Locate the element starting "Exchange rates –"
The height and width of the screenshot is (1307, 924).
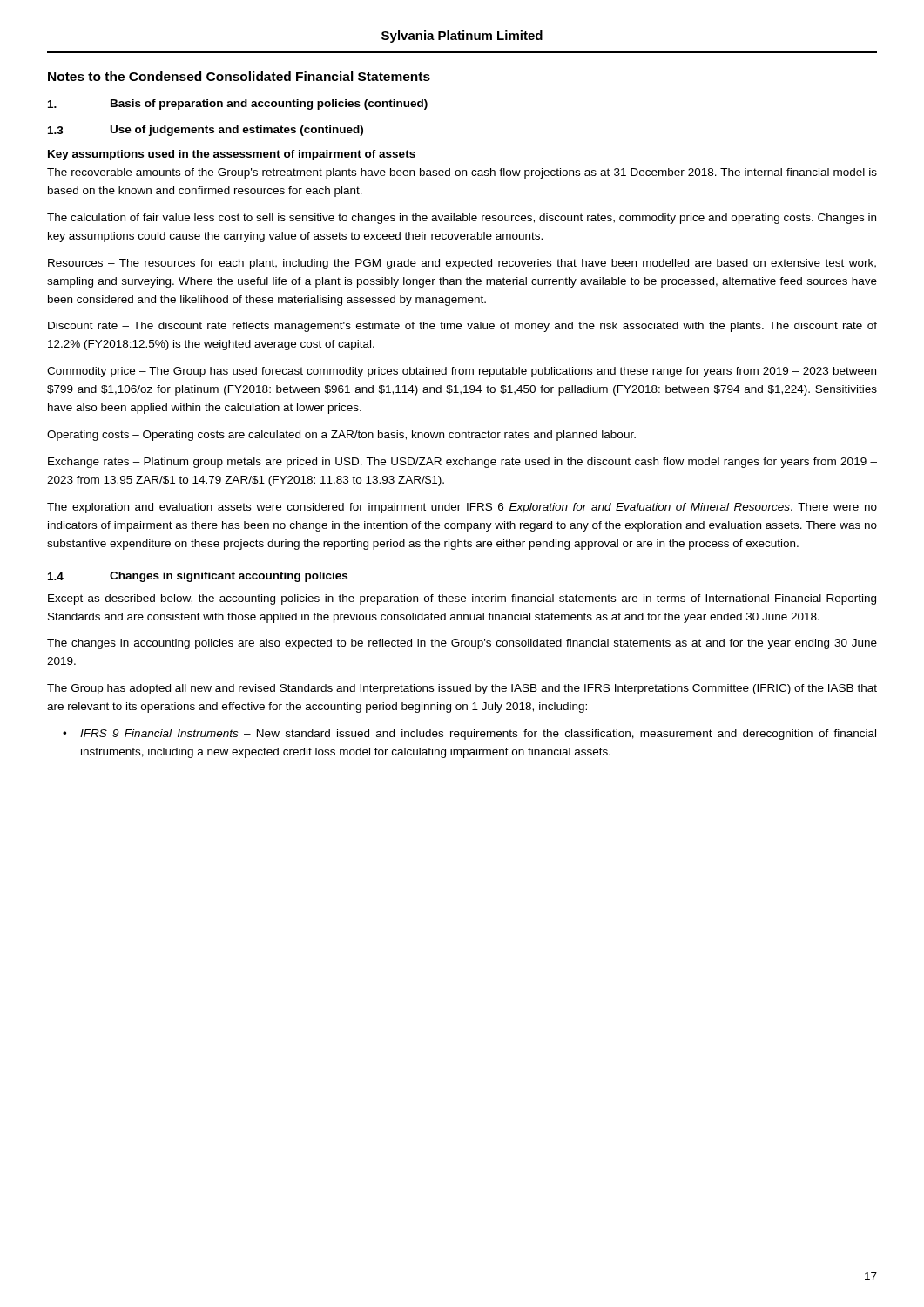(462, 470)
